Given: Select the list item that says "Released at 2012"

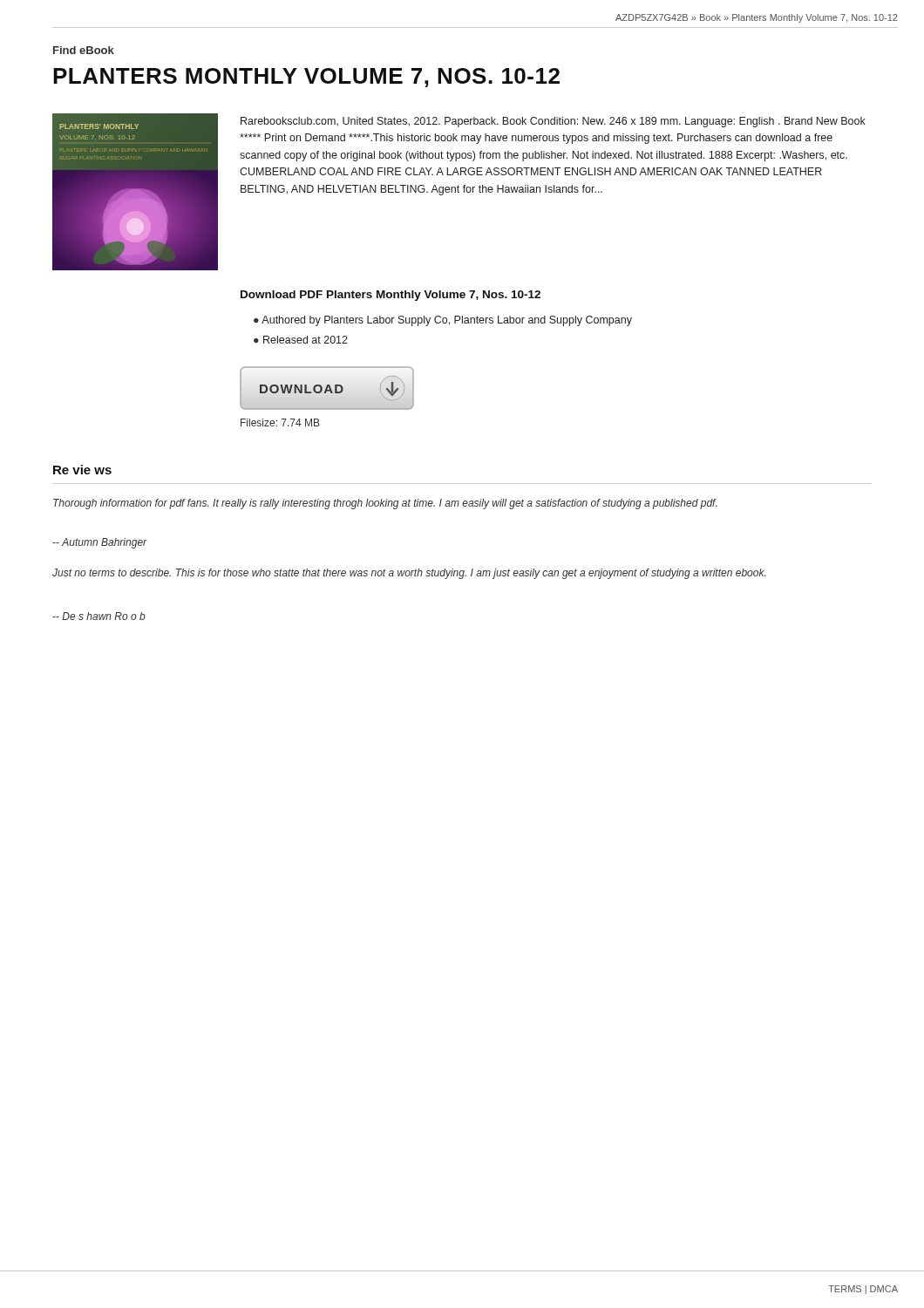Looking at the screenshot, I should [x=305, y=340].
